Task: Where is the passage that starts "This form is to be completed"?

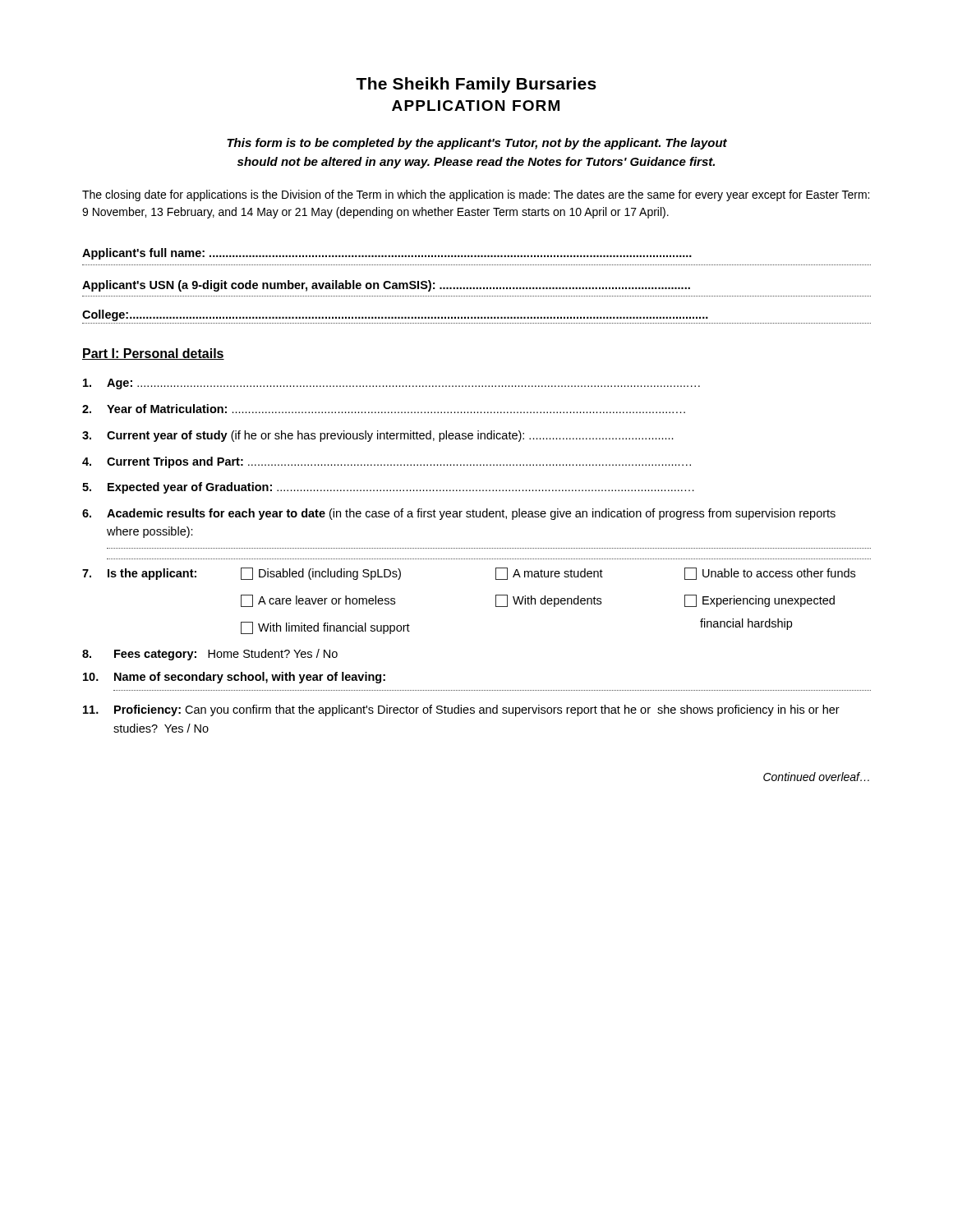Action: click(x=476, y=152)
